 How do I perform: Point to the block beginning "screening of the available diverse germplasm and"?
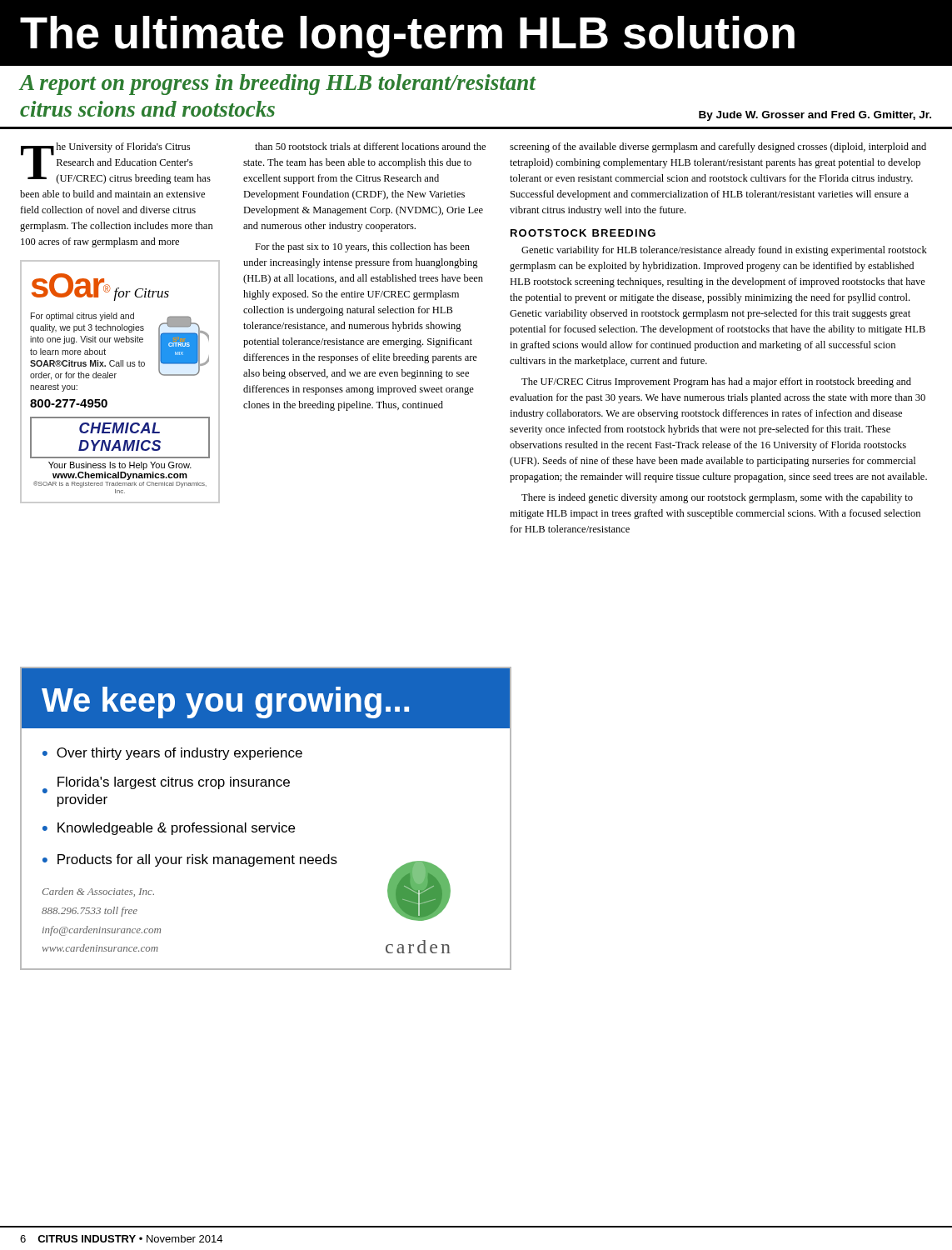(x=721, y=179)
